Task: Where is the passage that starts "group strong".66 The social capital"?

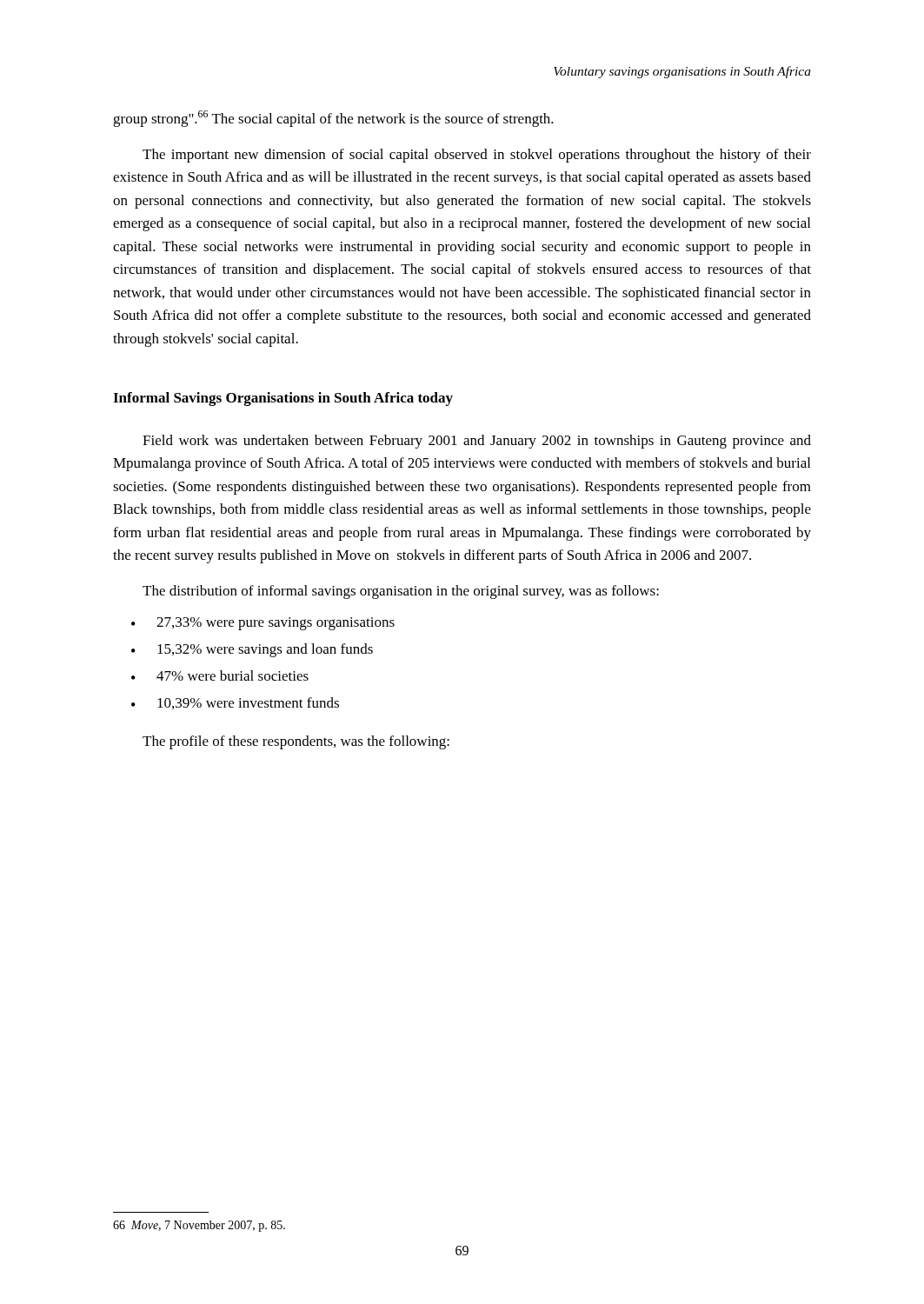Action: [462, 119]
